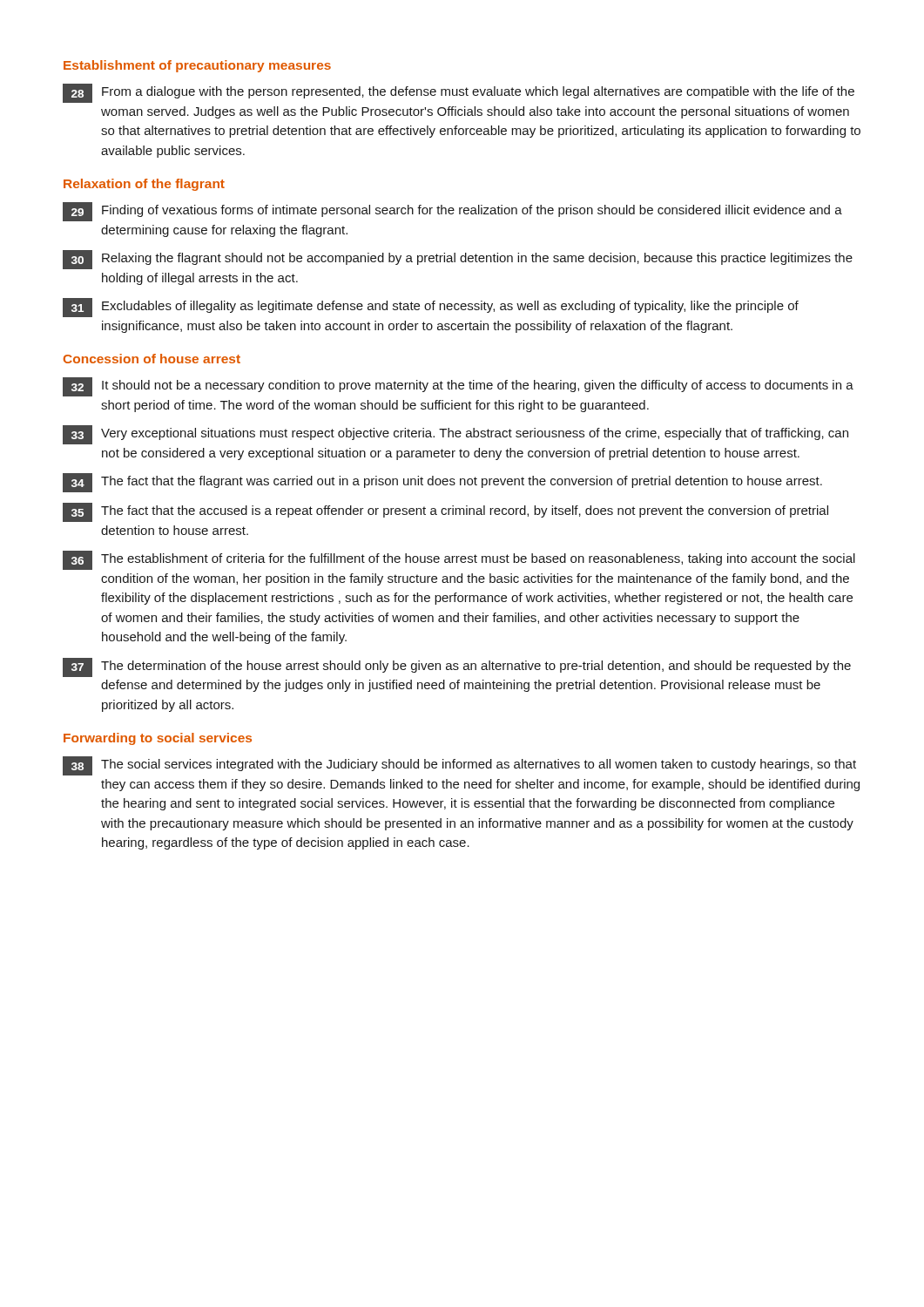Click the passage that begins "30 Relaxing the flagrant should not"

click(x=462, y=268)
